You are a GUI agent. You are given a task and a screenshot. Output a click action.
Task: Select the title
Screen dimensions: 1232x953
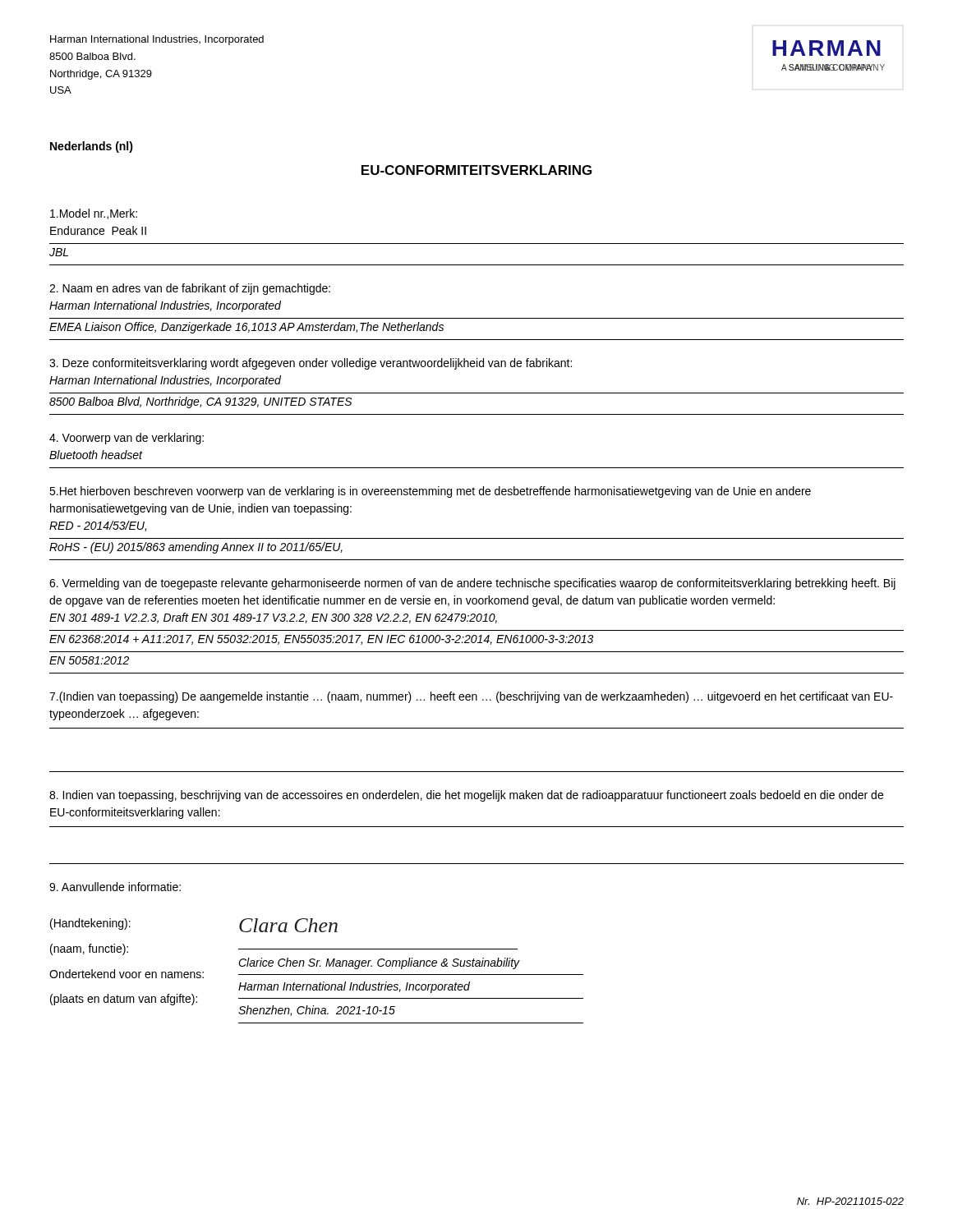[476, 170]
